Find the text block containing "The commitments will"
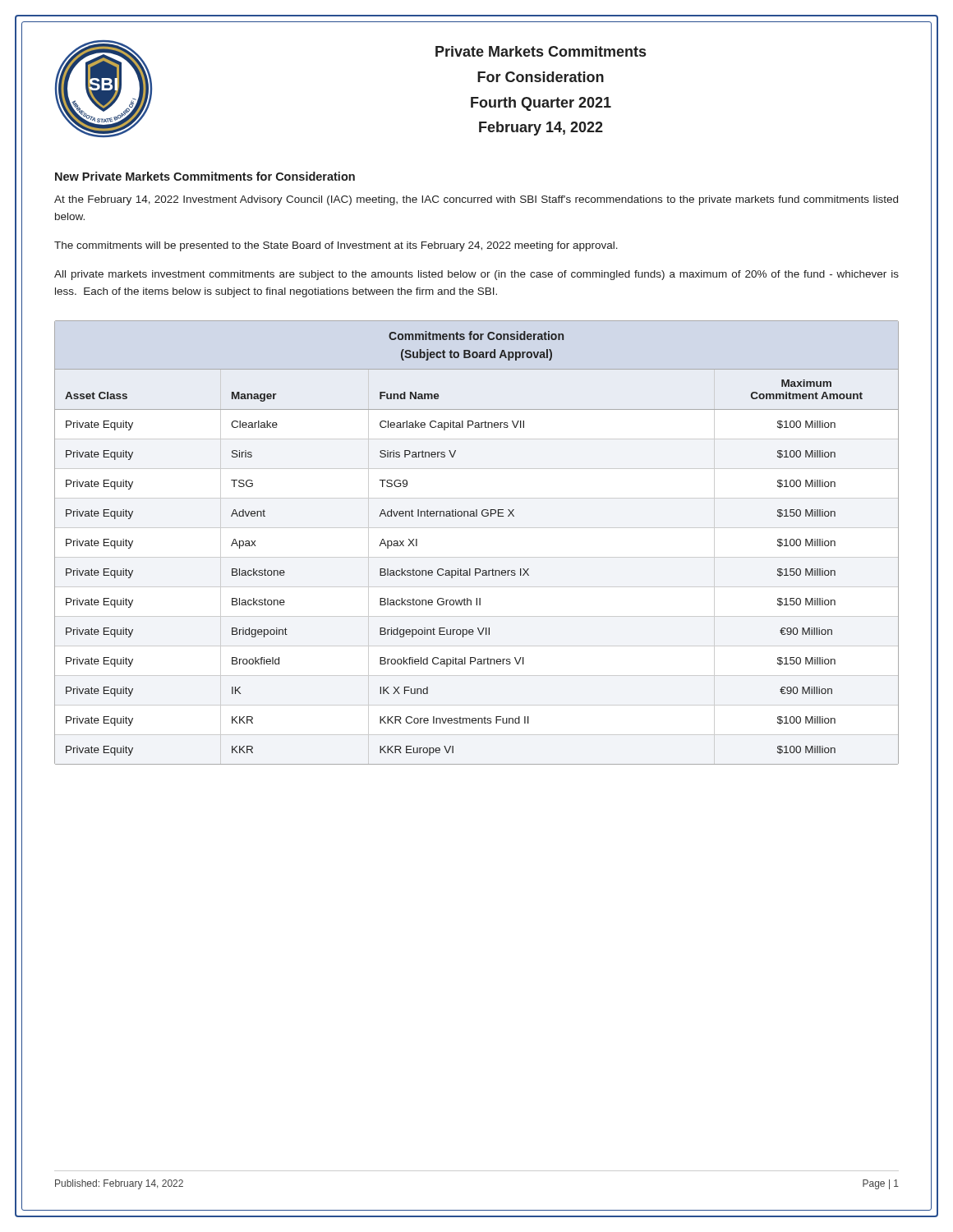This screenshot has height=1232, width=953. (336, 245)
